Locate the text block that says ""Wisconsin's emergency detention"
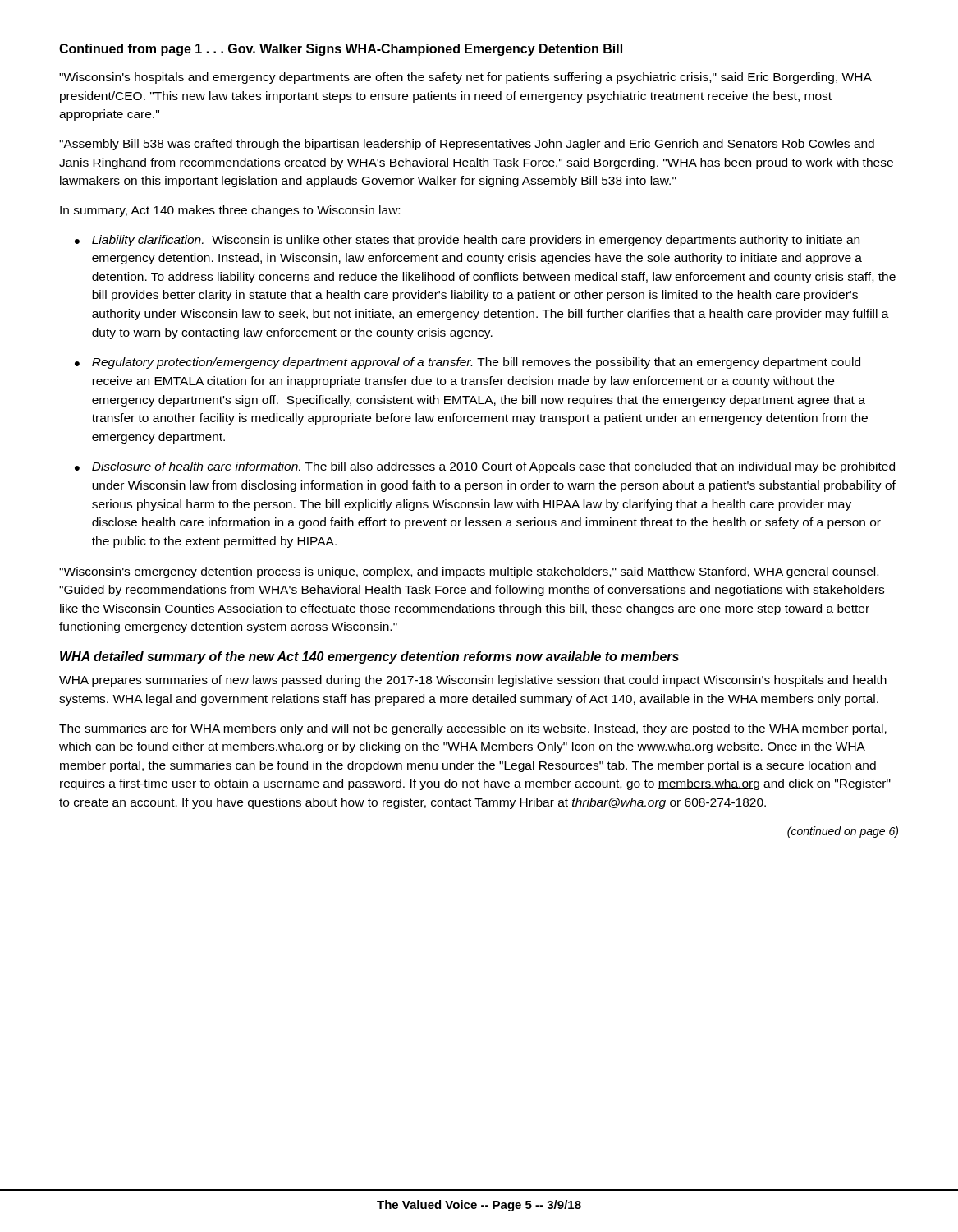Screen dimensions: 1232x958 [x=472, y=599]
